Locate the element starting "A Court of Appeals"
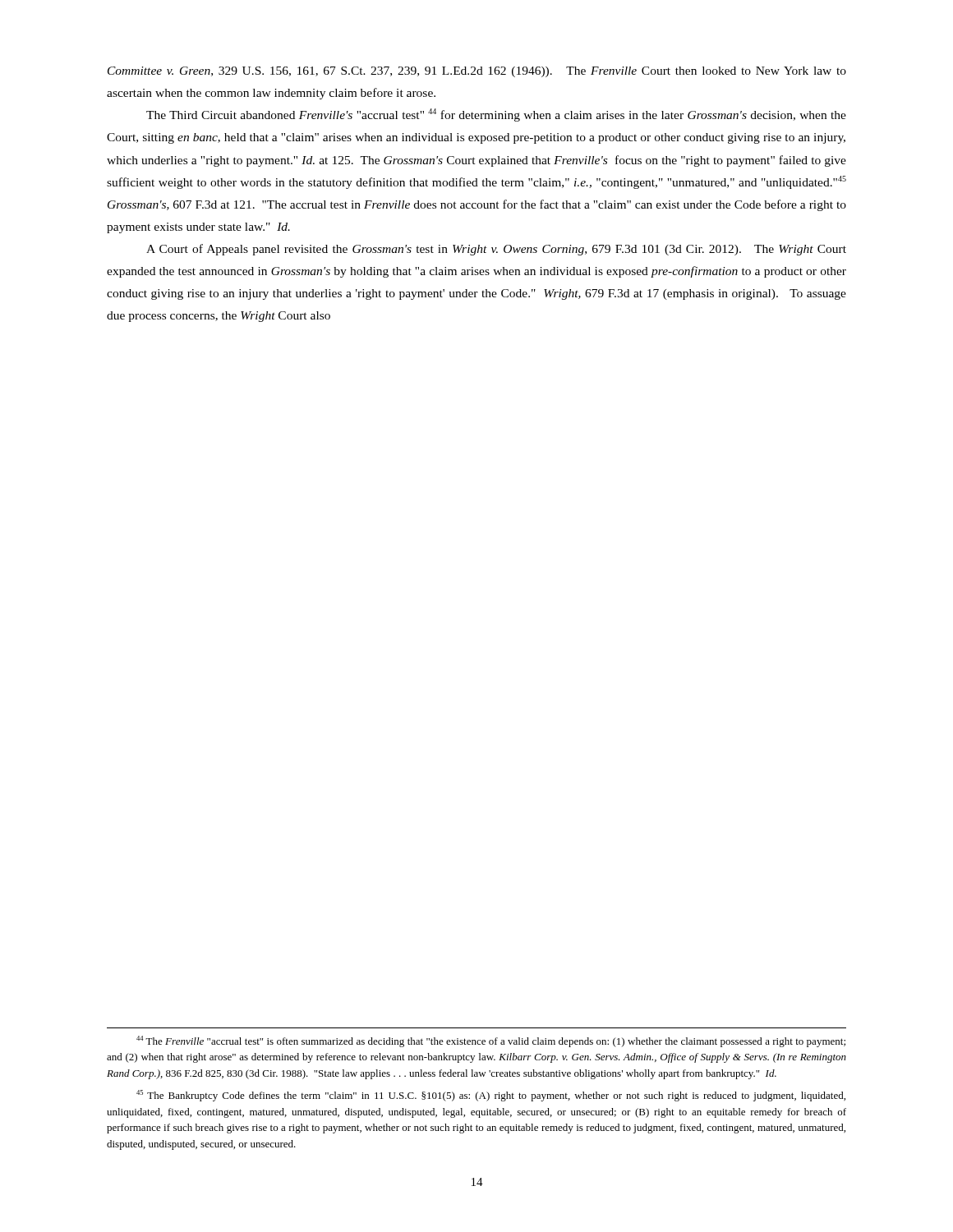 point(476,282)
